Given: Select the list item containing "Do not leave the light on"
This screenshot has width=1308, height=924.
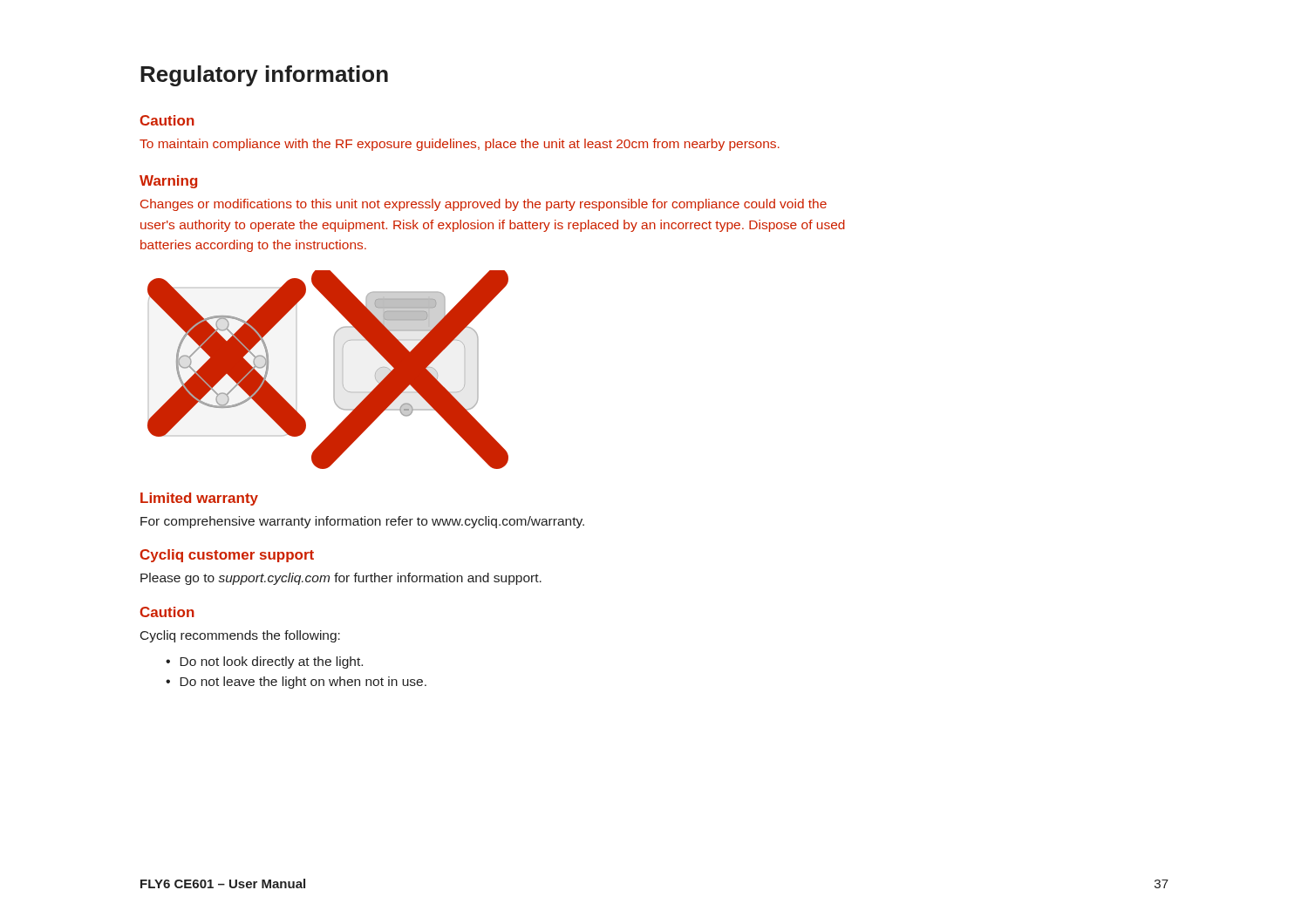Looking at the screenshot, I should click(x=303, y=681).
